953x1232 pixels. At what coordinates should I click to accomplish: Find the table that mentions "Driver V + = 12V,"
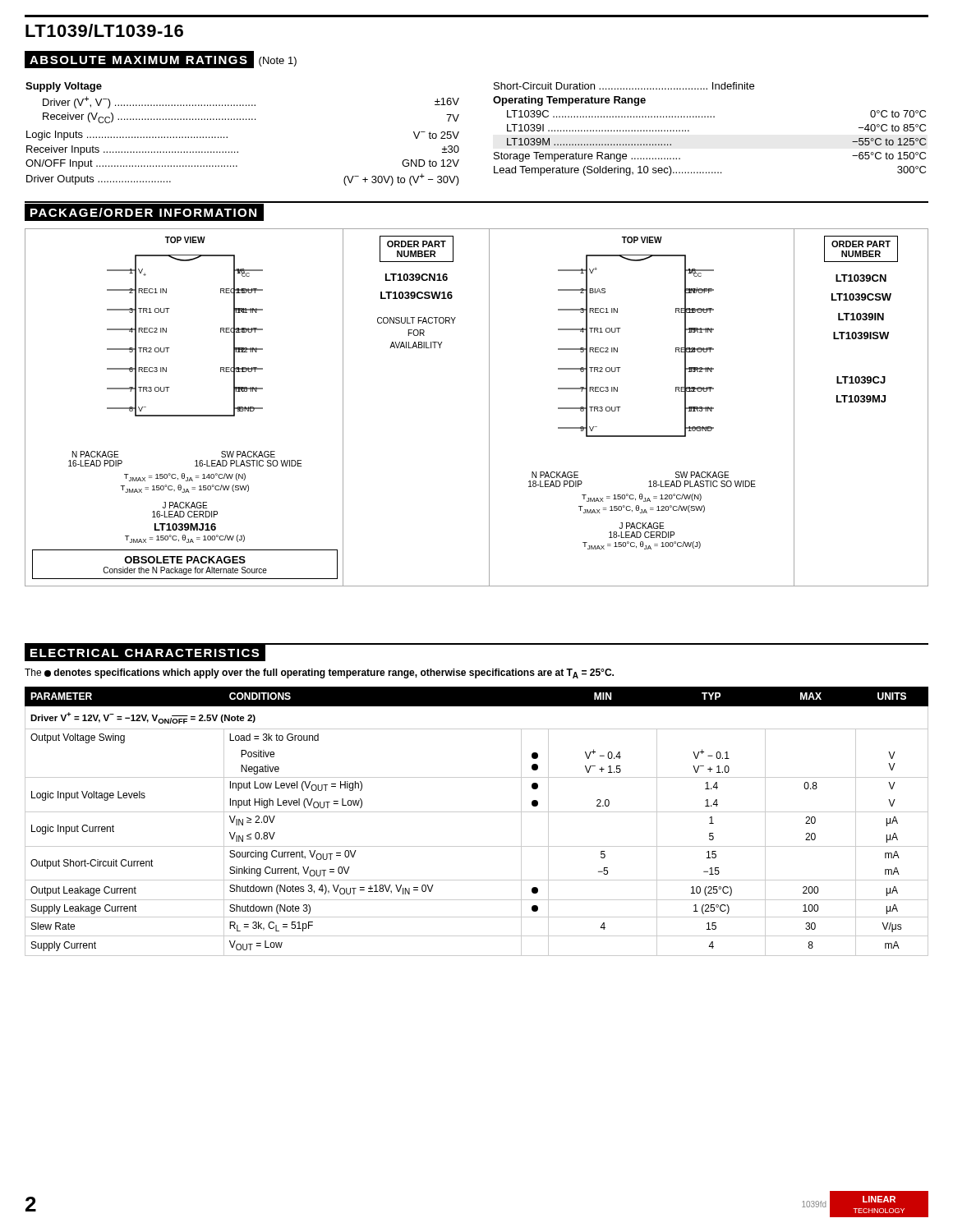point(476,821)
